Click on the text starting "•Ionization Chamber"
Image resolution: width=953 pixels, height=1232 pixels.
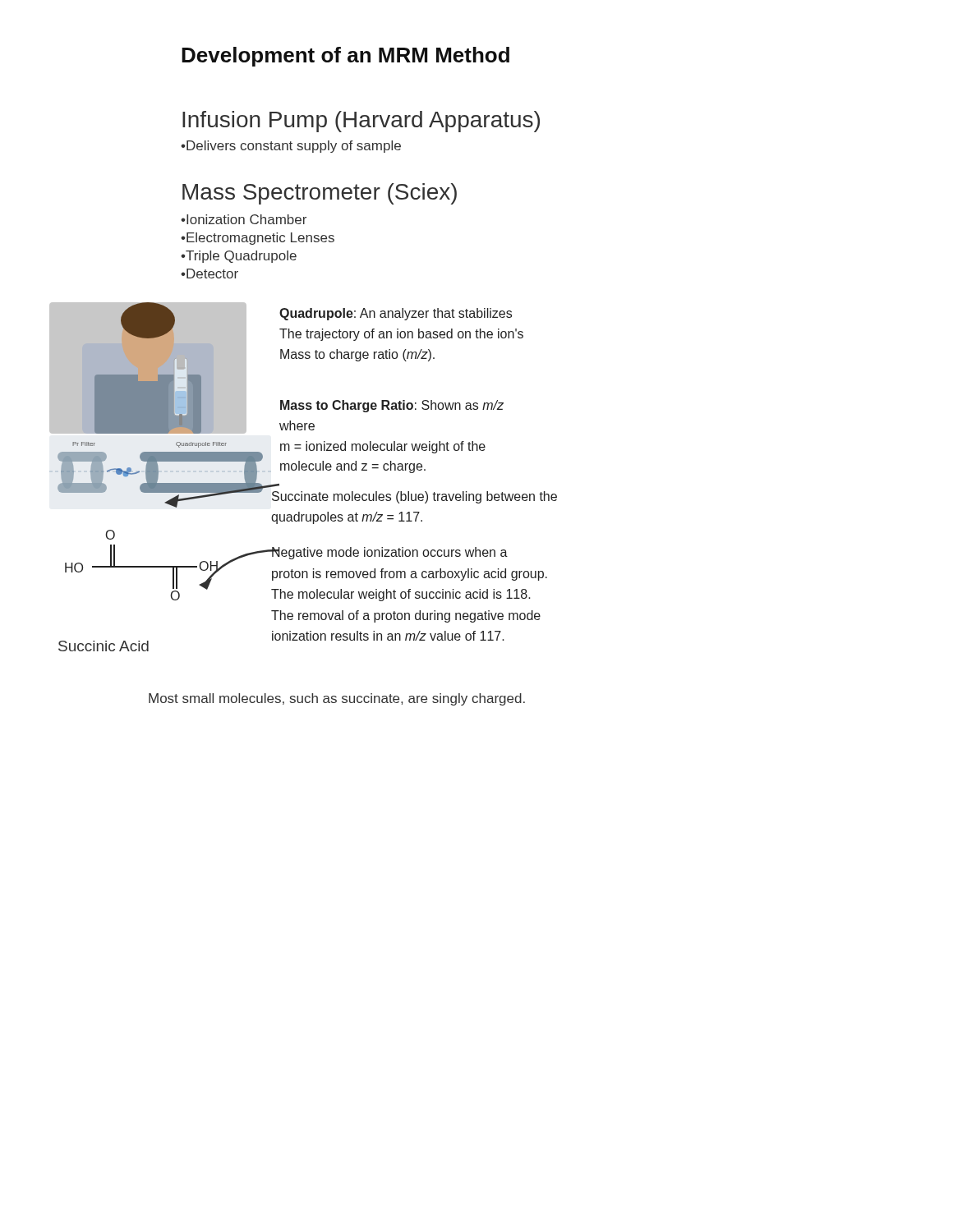pyautogui.click(x=244, y=220)
